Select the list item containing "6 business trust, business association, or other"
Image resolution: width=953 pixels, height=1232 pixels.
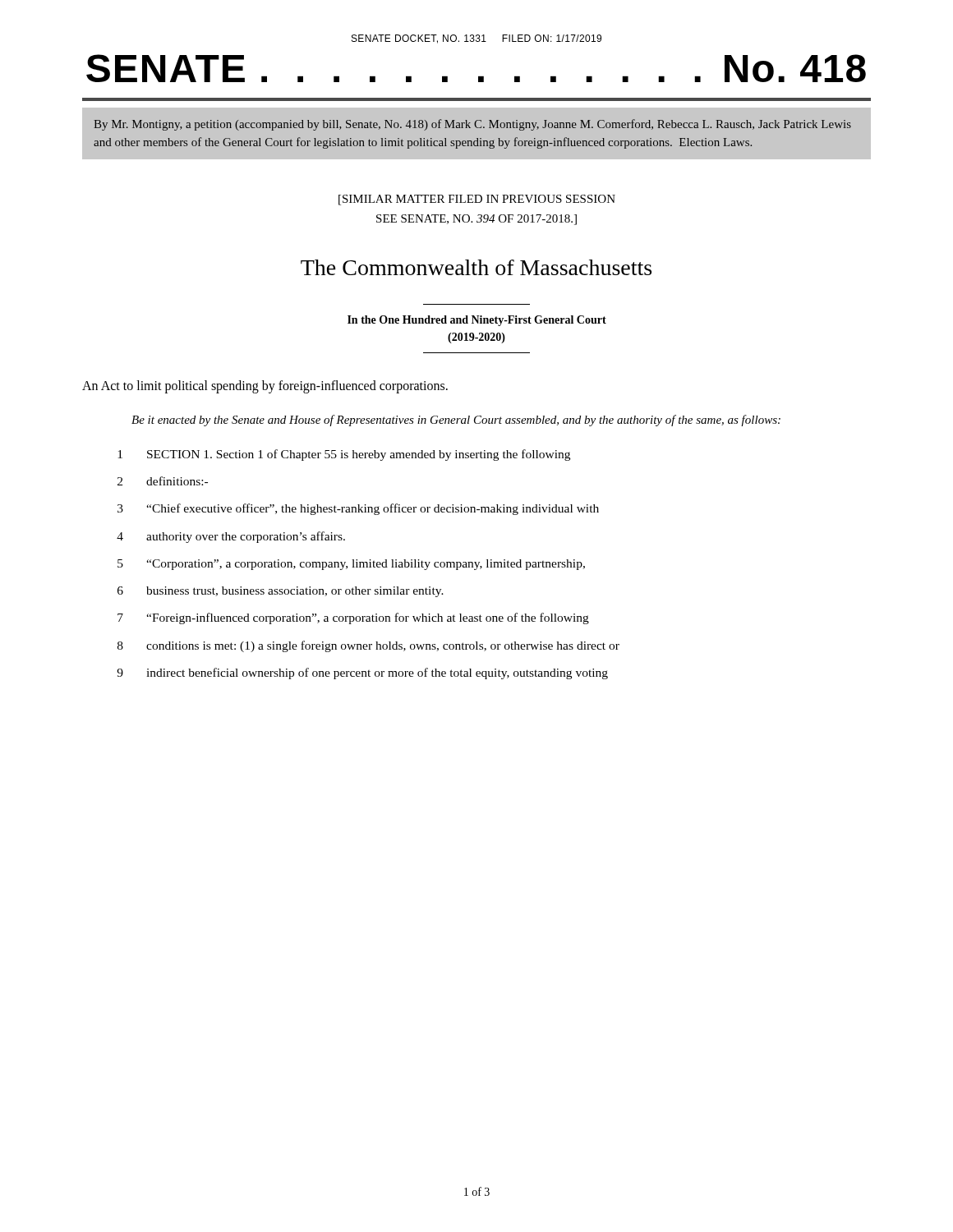281,592
